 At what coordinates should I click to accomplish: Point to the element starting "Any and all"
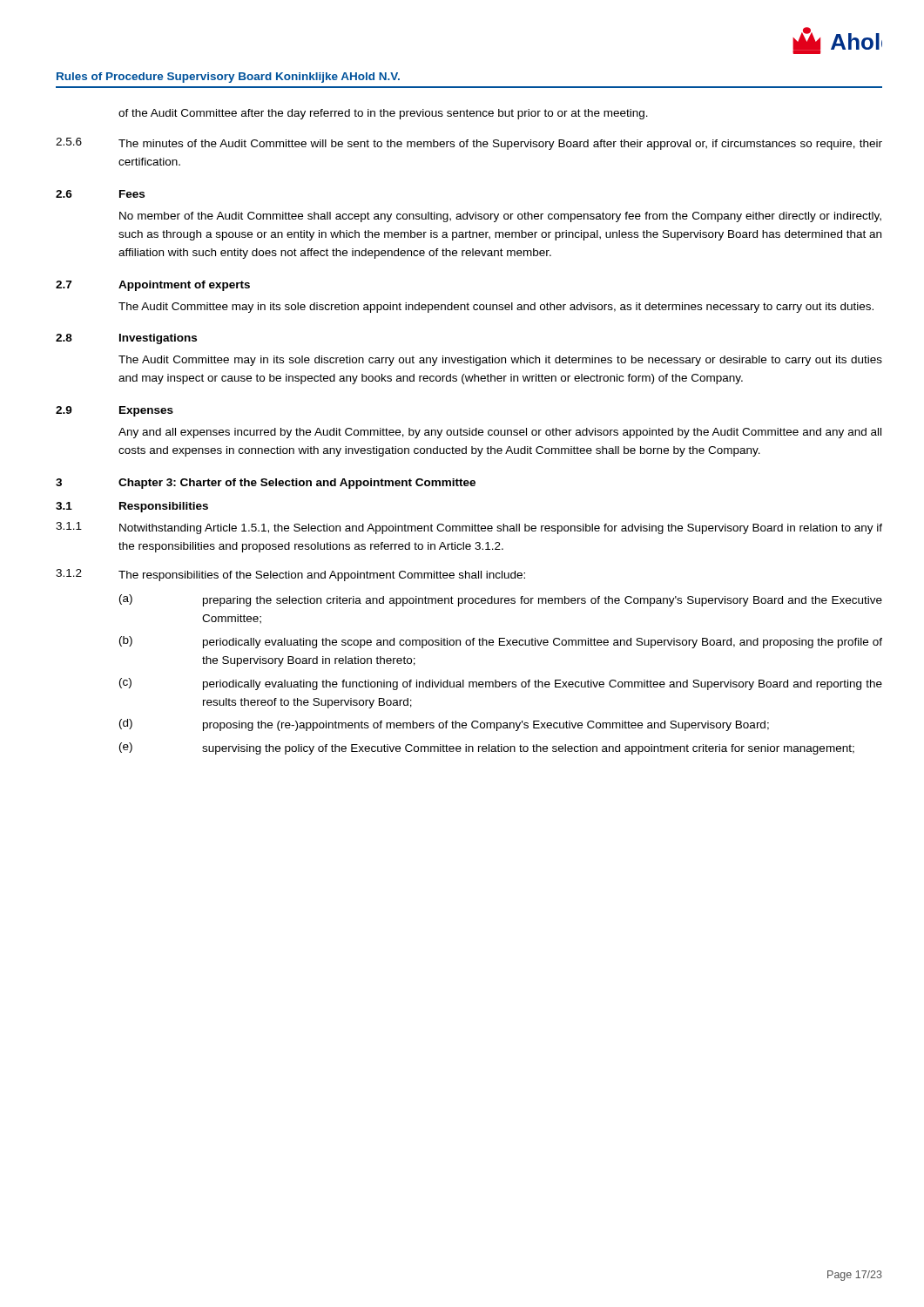(x=469, y=442)
